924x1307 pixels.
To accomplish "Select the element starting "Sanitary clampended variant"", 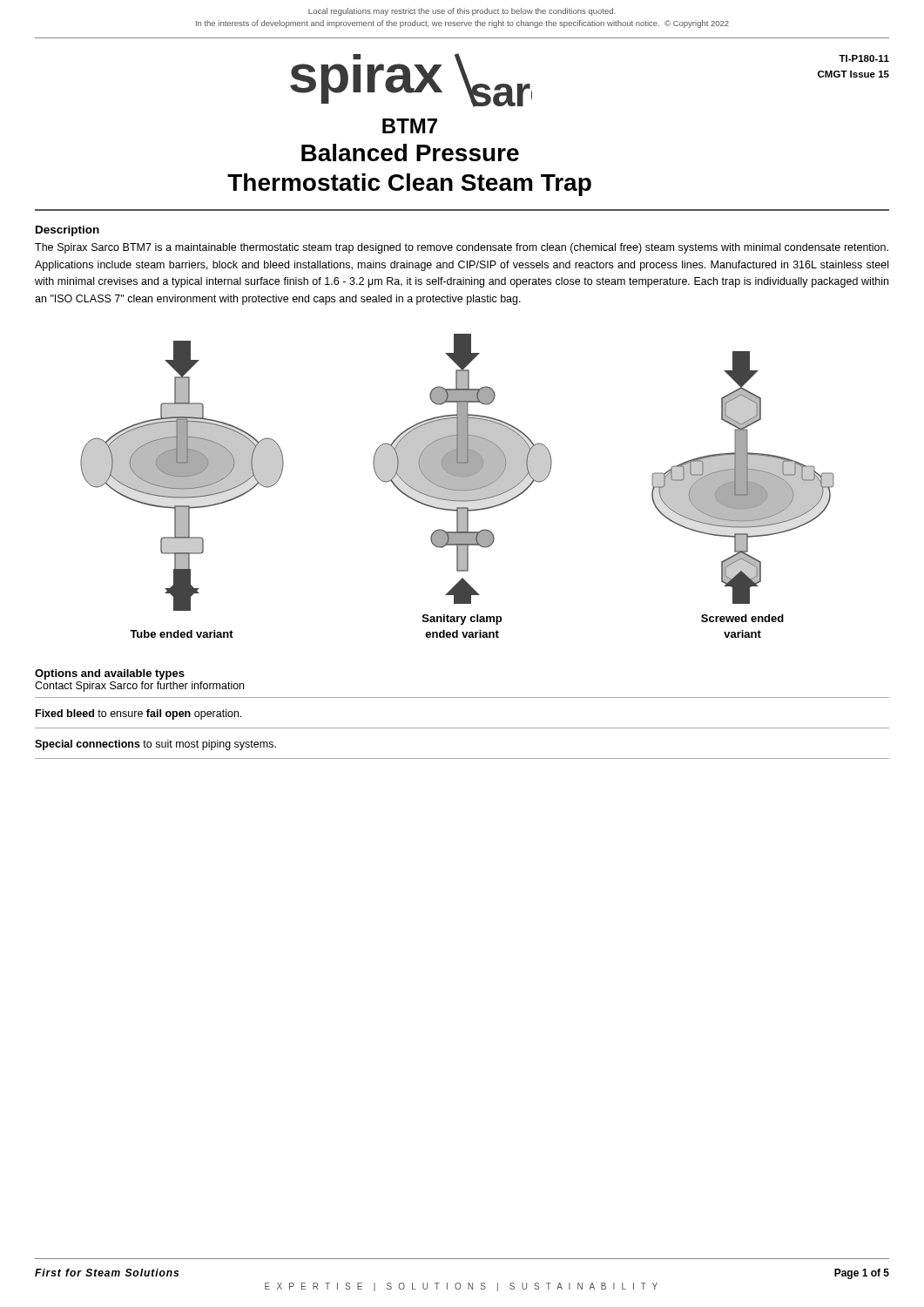I will (x=462, y=626).
